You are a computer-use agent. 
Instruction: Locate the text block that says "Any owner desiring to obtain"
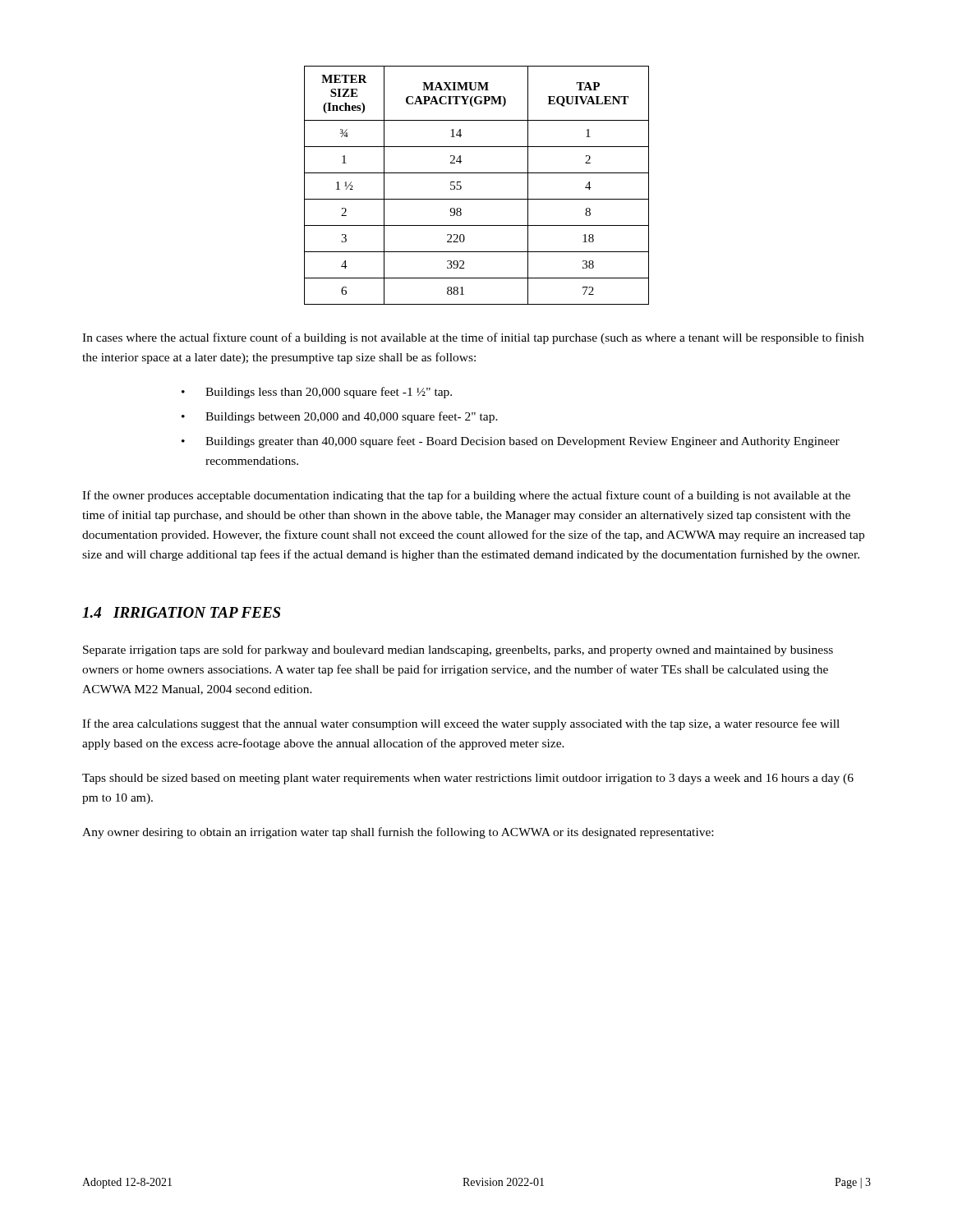pyautogui.click(x=398, y=832)
